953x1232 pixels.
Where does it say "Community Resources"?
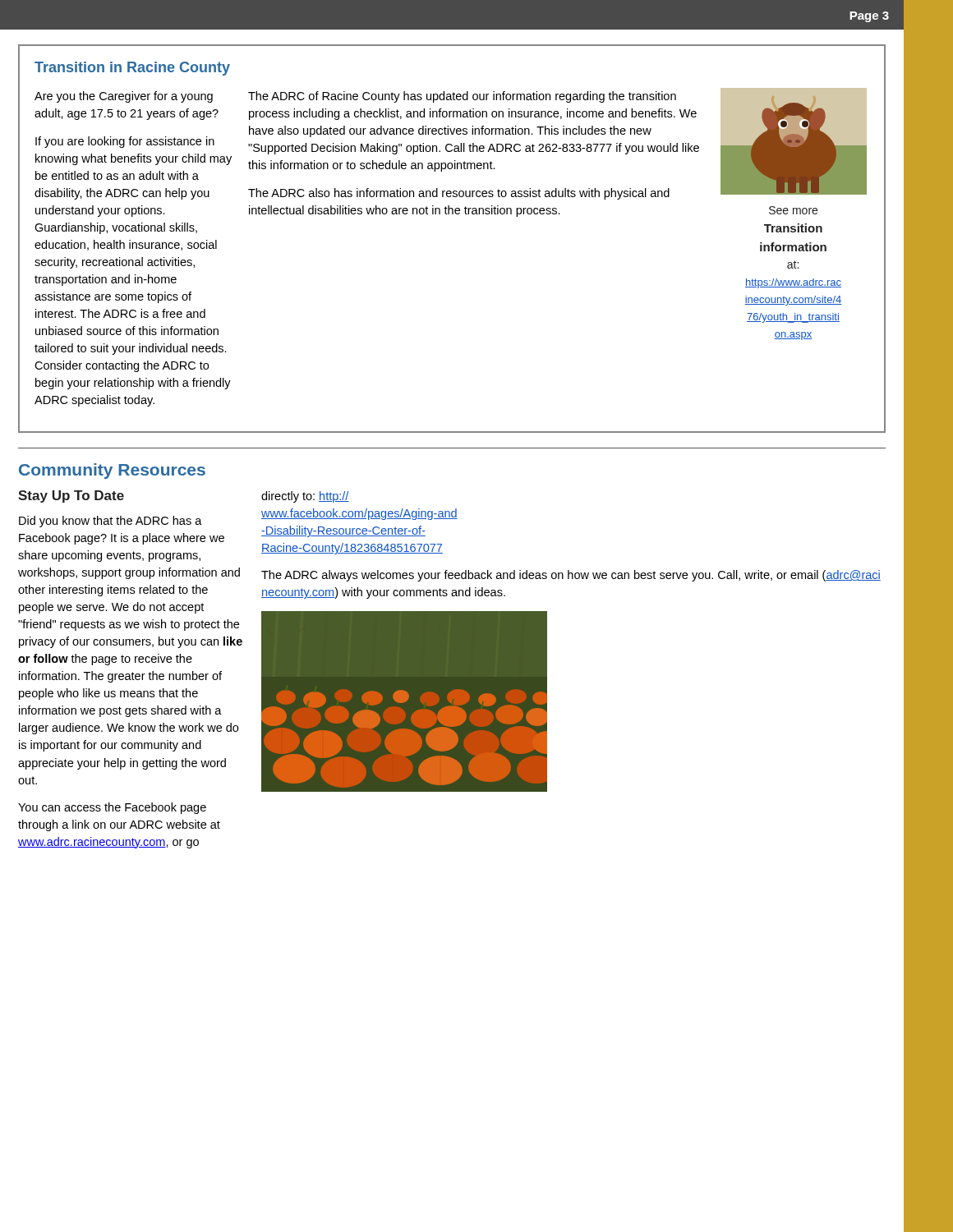coord(112,470)
